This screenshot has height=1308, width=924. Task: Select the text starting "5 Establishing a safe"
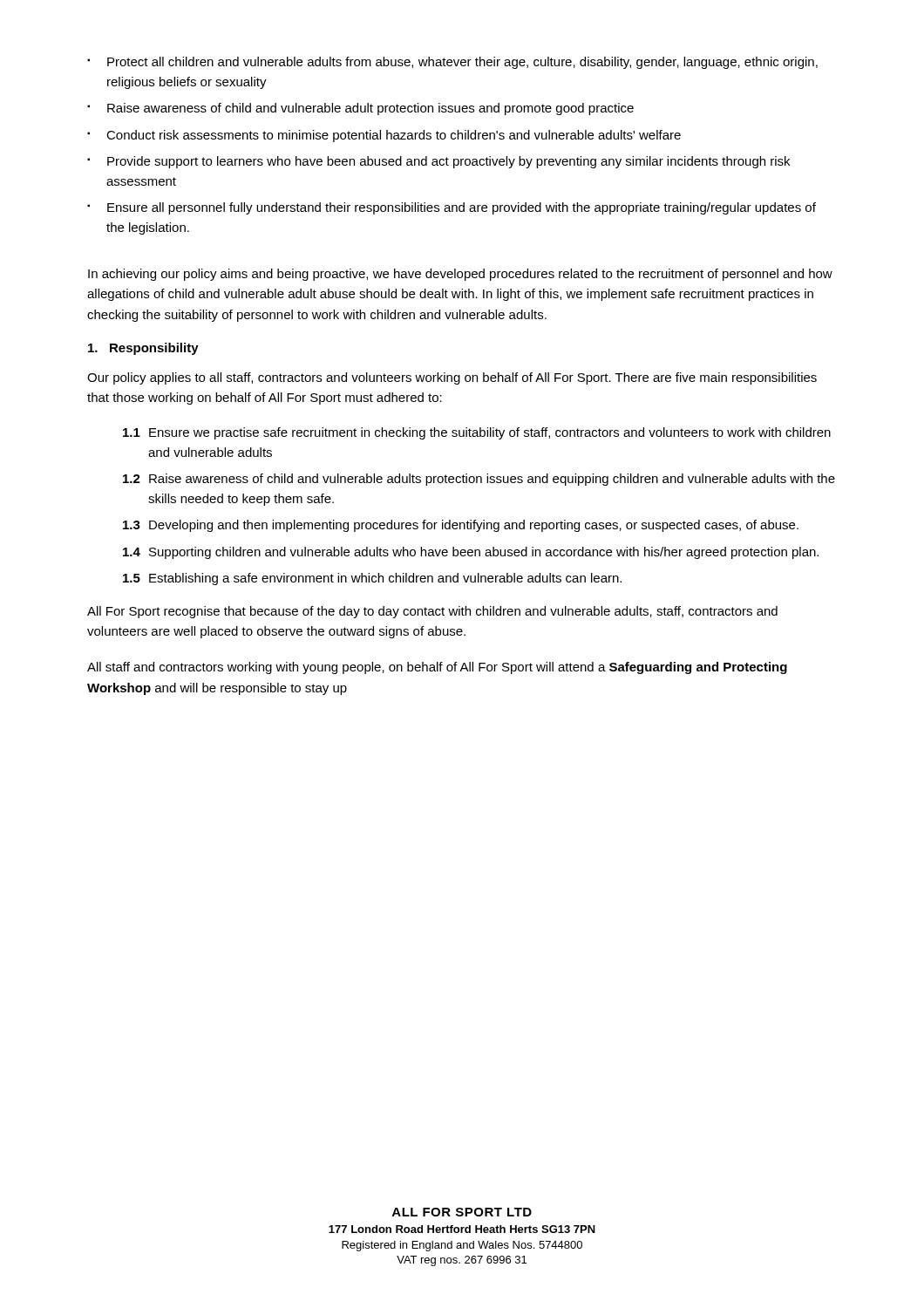click(479, 579)
